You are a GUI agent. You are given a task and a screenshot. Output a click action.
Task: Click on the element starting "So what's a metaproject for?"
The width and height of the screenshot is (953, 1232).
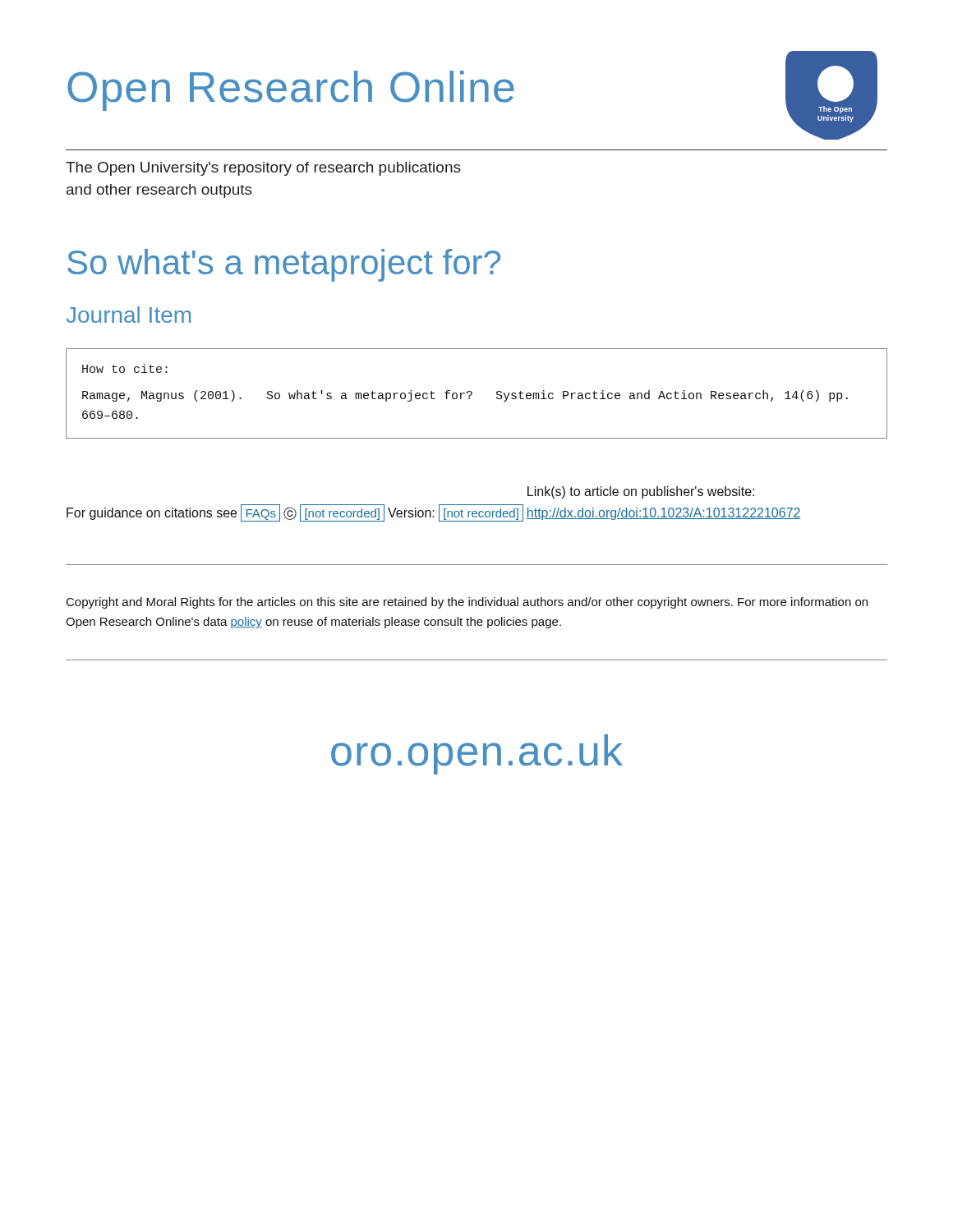click(476, 263)
